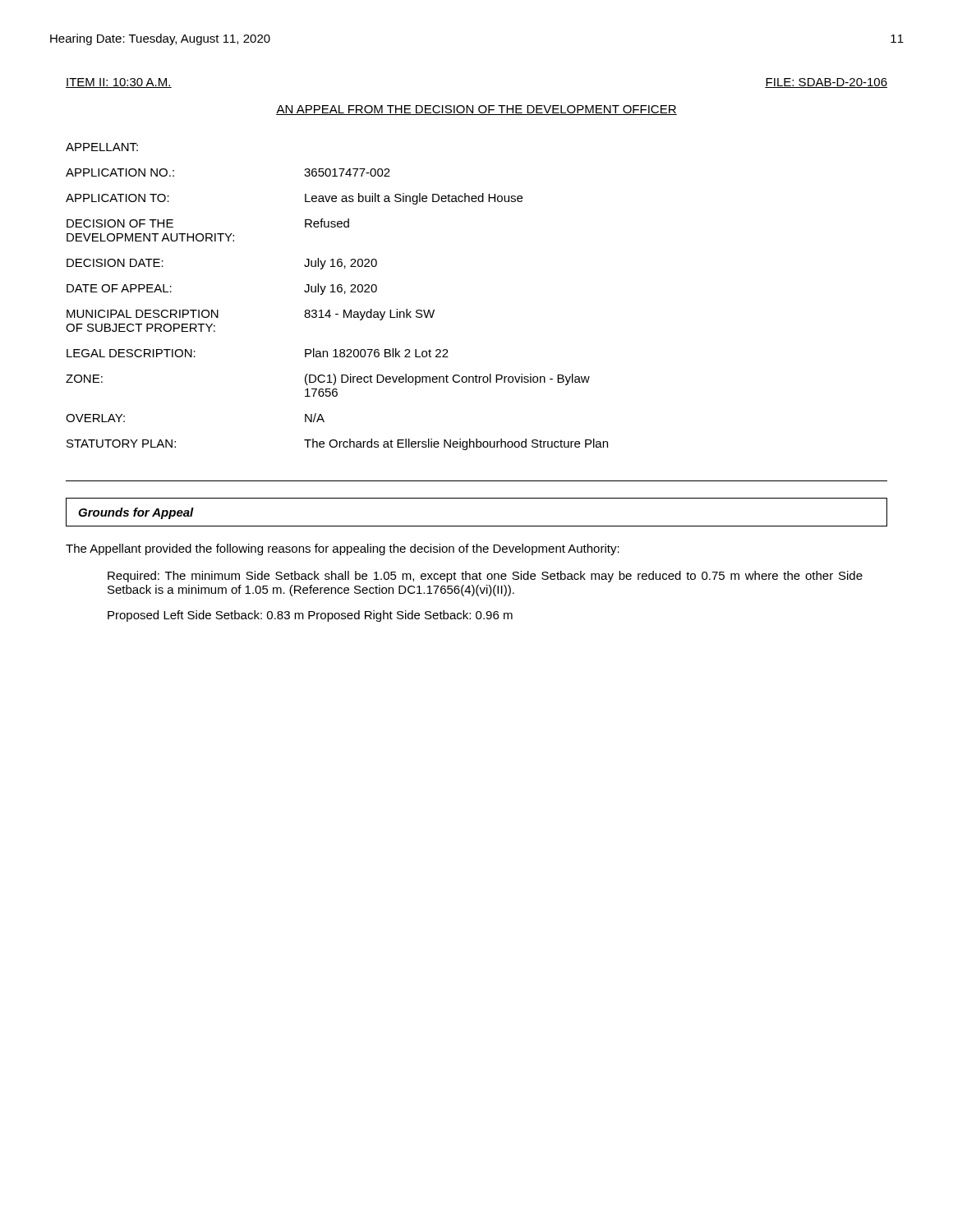Viewport: 953px width, 1232px height.
Task: Find the text block starting "Grounds for Appeal"
Action: click(136, 512)
